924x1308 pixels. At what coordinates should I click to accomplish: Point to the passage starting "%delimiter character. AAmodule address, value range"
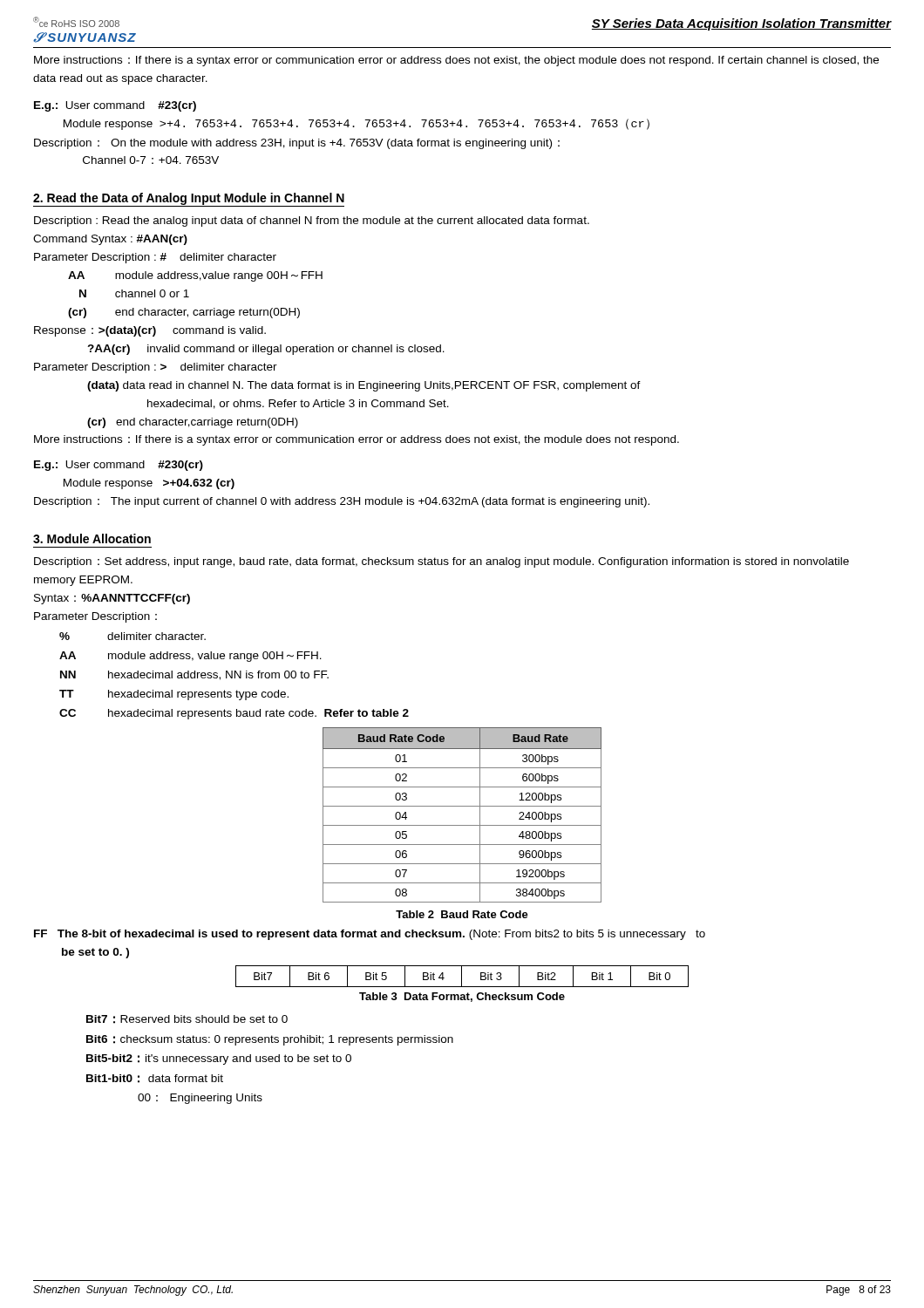132,636
